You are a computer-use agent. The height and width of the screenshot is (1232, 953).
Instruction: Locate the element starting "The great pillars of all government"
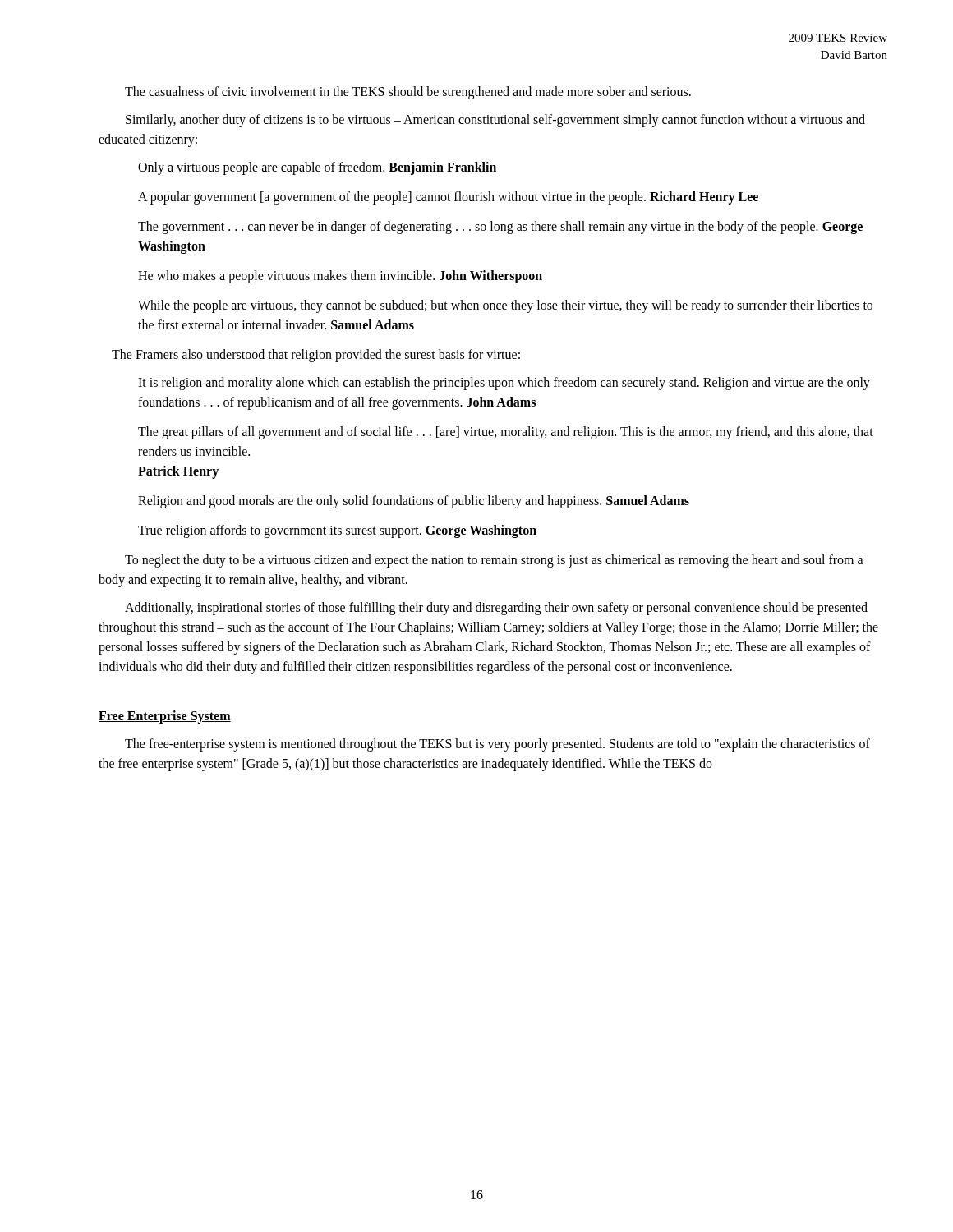506,433
